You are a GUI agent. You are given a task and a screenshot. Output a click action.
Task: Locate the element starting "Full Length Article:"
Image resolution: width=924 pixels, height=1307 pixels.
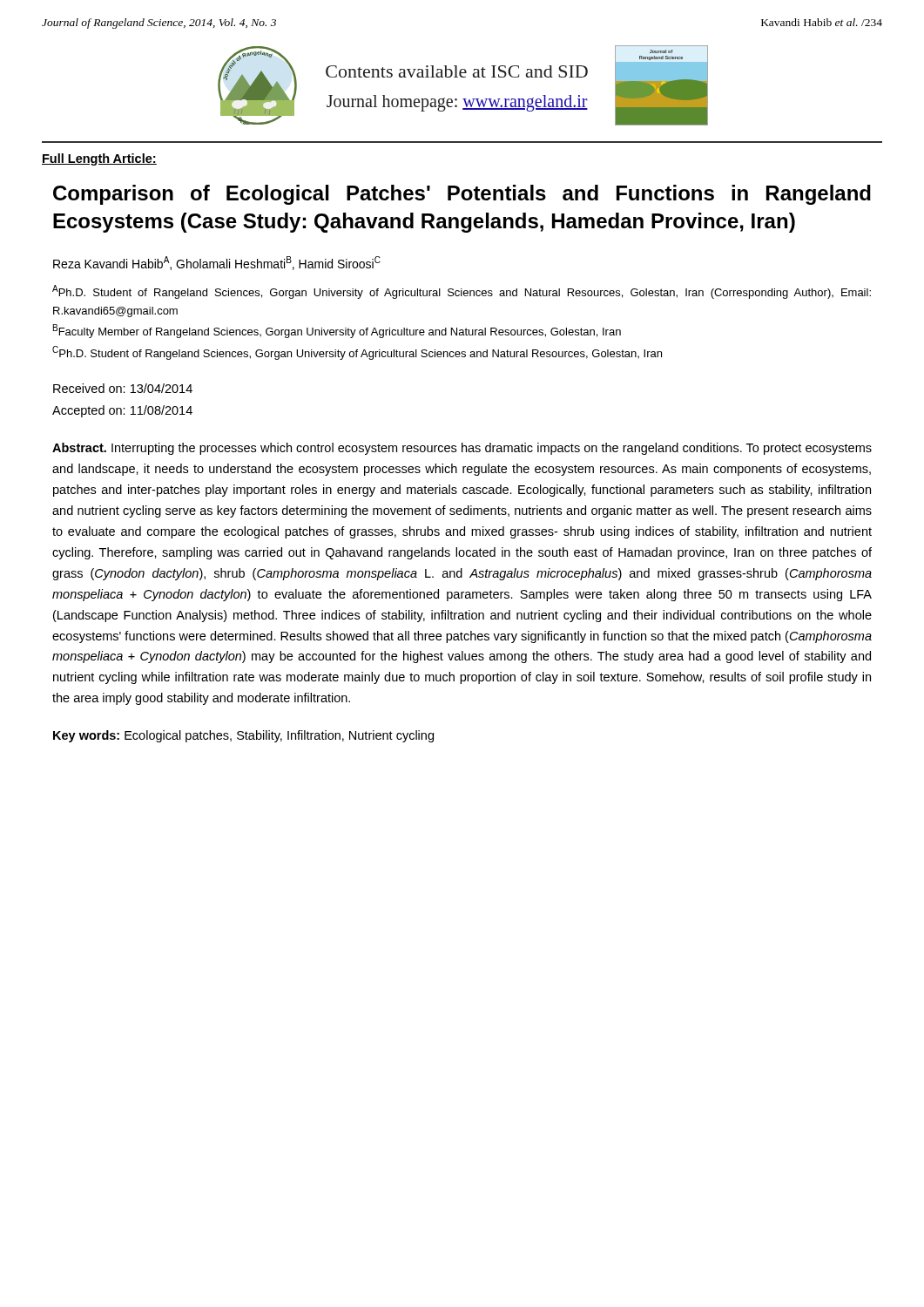point(99,159)
